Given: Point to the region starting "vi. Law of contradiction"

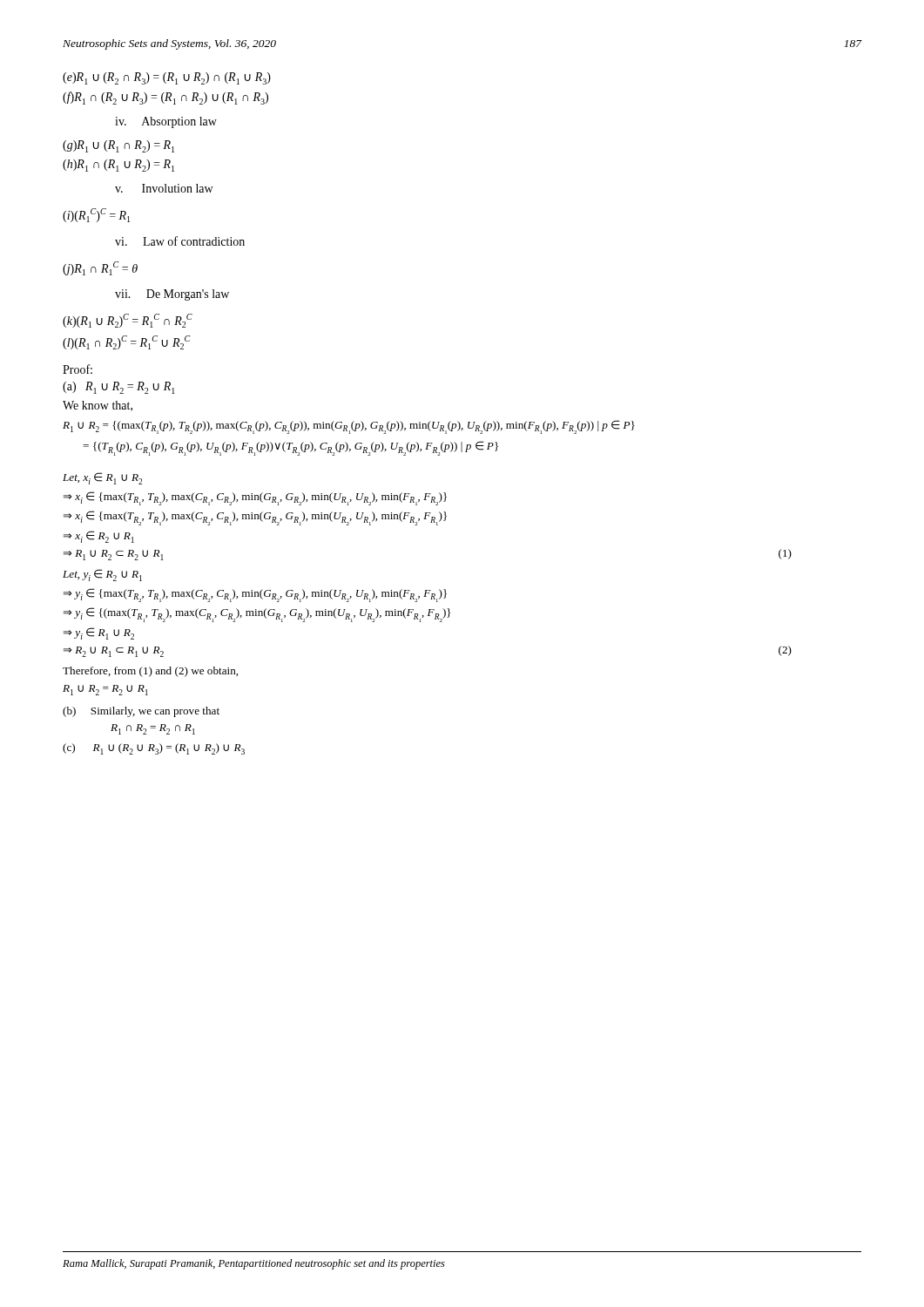Looking at the screenshot, I should 180,241.
